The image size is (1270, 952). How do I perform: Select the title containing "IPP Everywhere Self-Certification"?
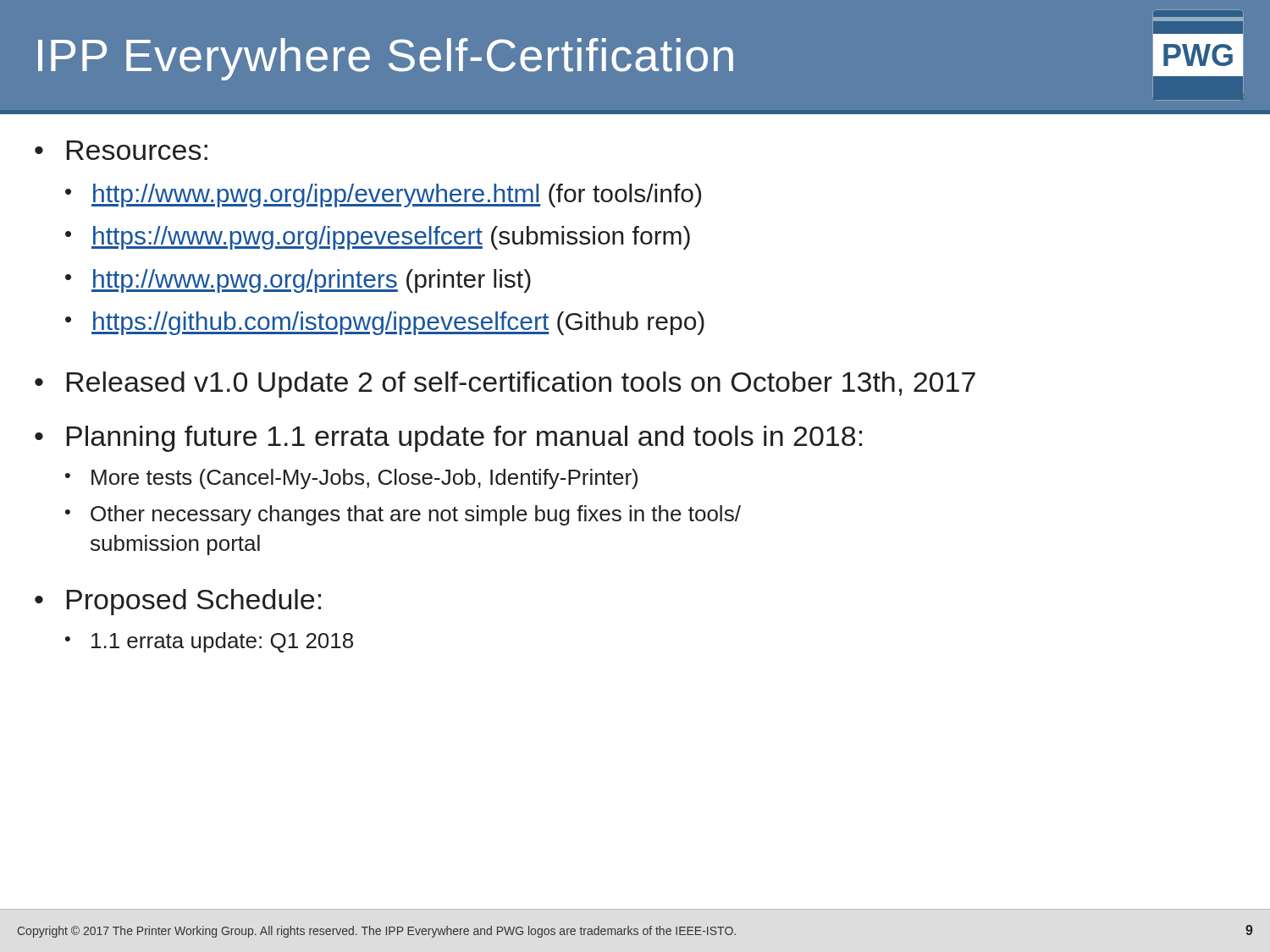click(x=640, y=55)
